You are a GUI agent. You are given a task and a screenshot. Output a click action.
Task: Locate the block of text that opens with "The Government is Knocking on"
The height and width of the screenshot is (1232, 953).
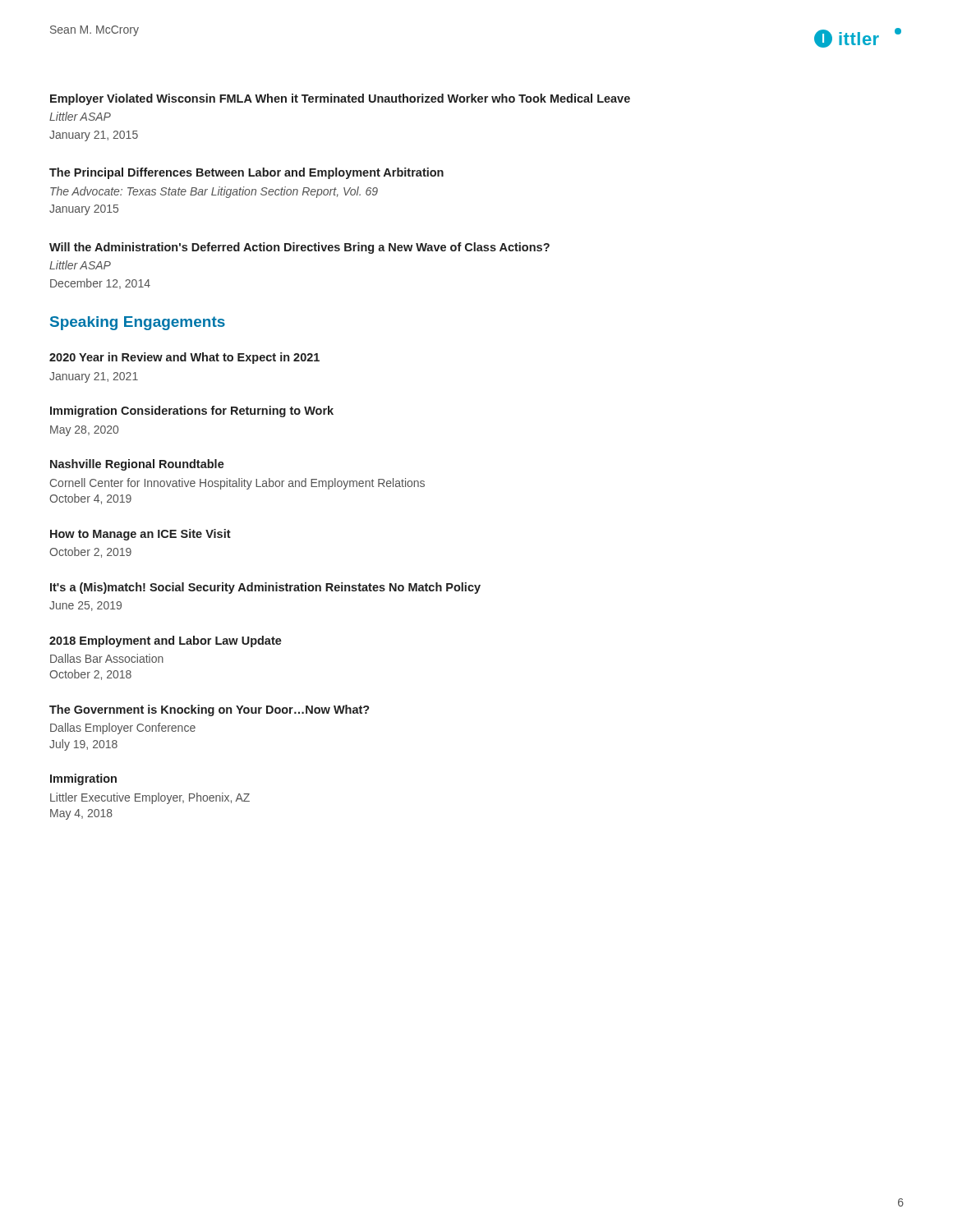click(209, 710)
